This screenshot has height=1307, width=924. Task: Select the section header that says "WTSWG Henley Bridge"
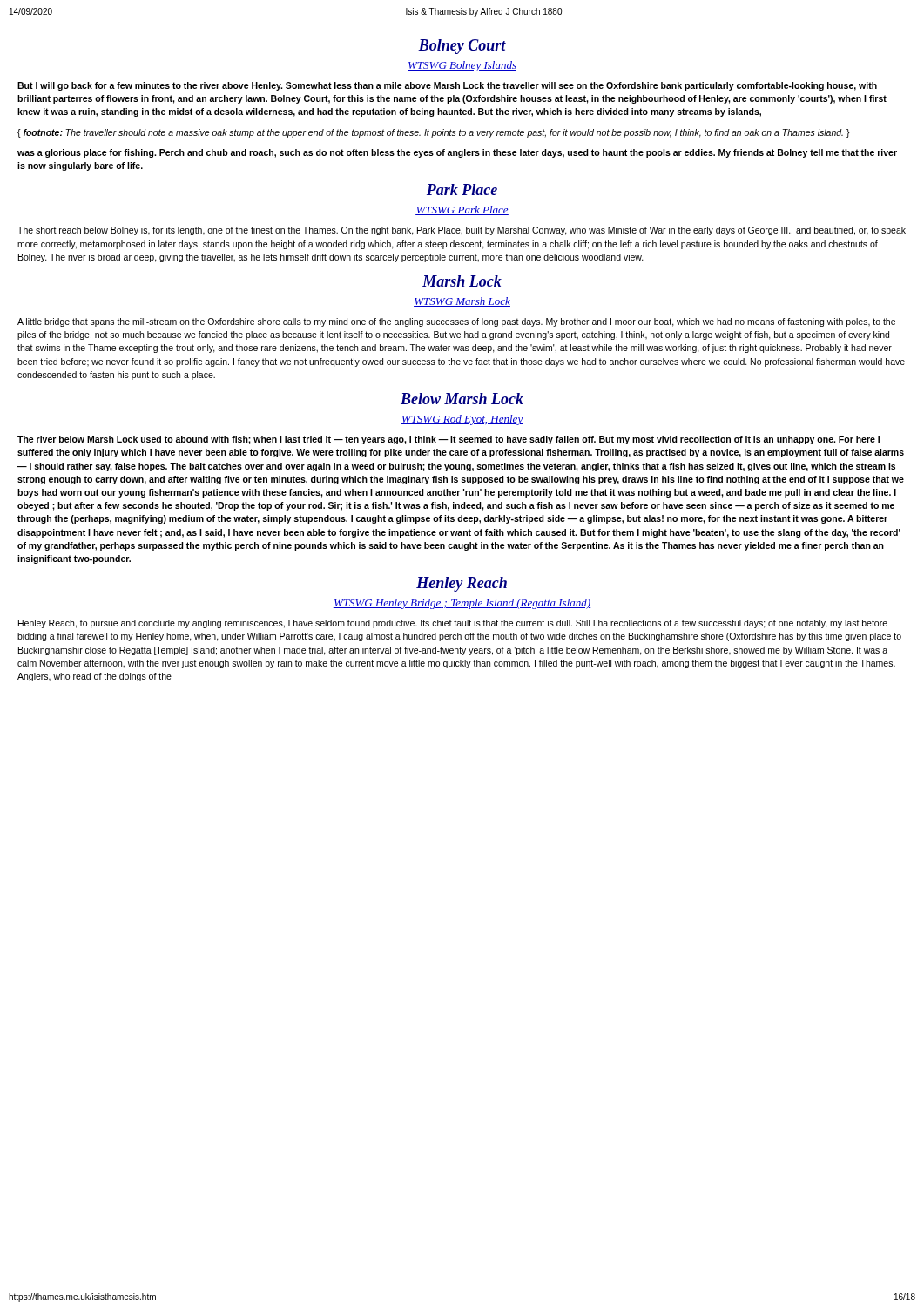[462, 603]
